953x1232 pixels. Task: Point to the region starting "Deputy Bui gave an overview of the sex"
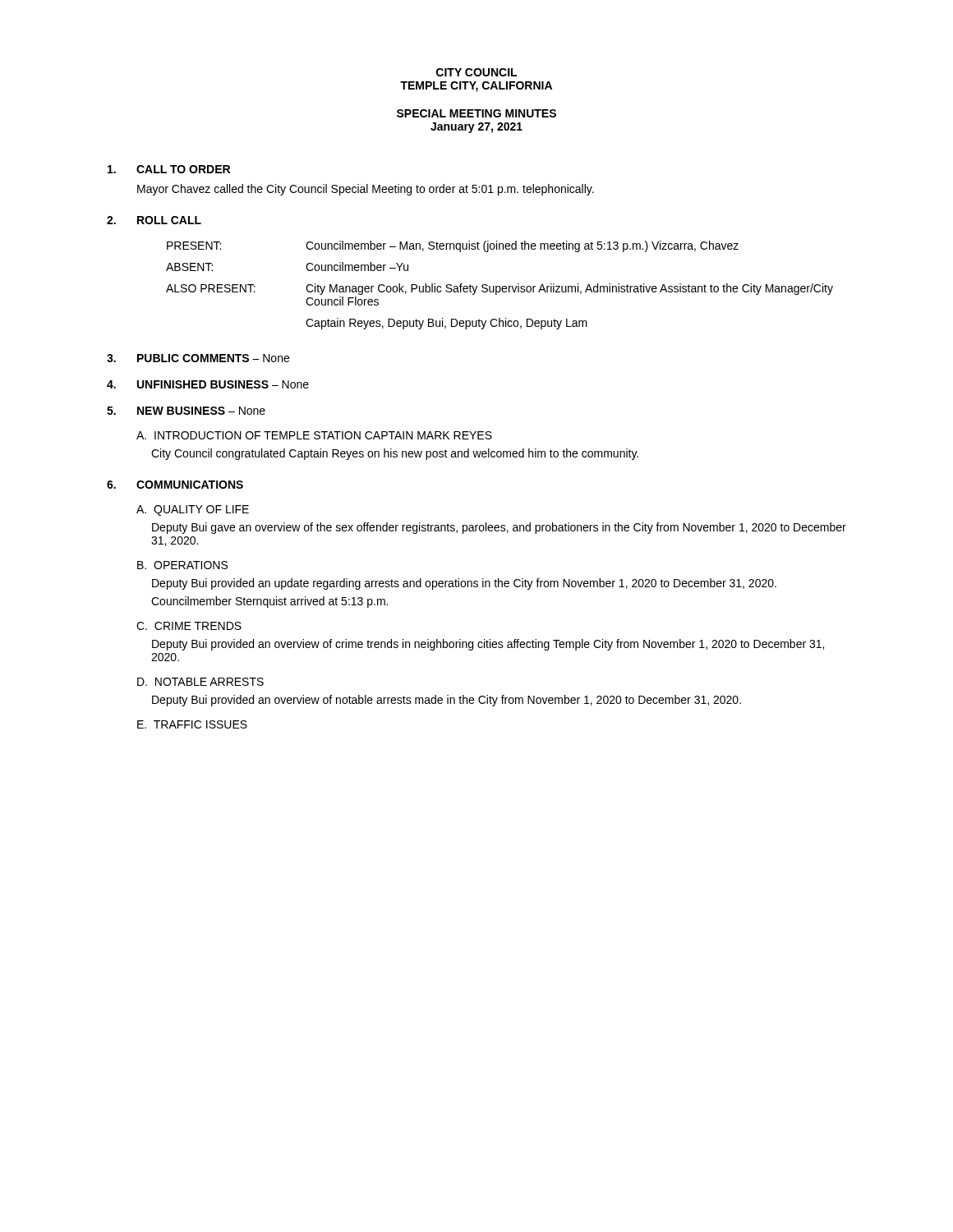coord(499,534)
